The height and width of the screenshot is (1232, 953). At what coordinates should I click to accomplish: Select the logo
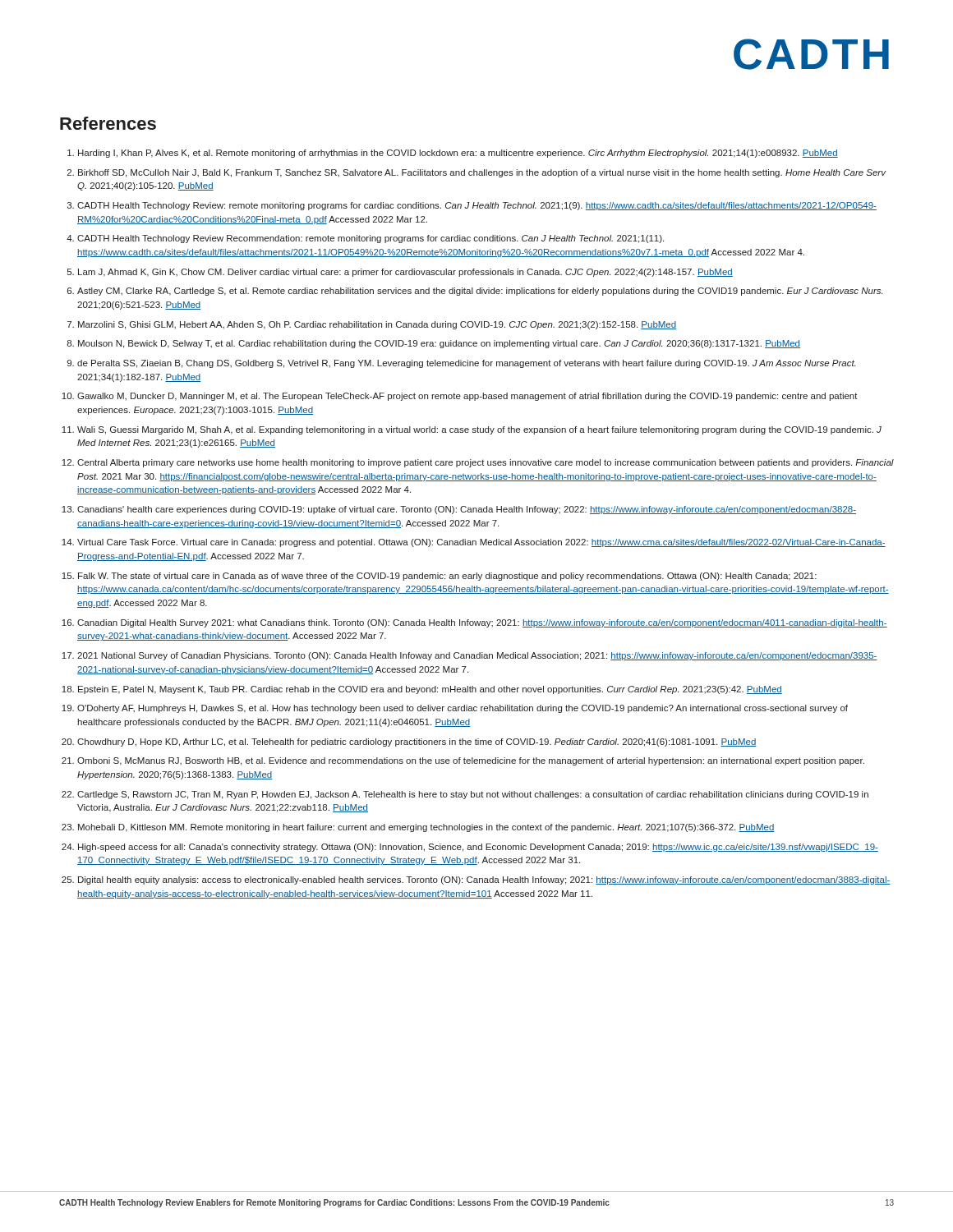[x=813, y=54]
